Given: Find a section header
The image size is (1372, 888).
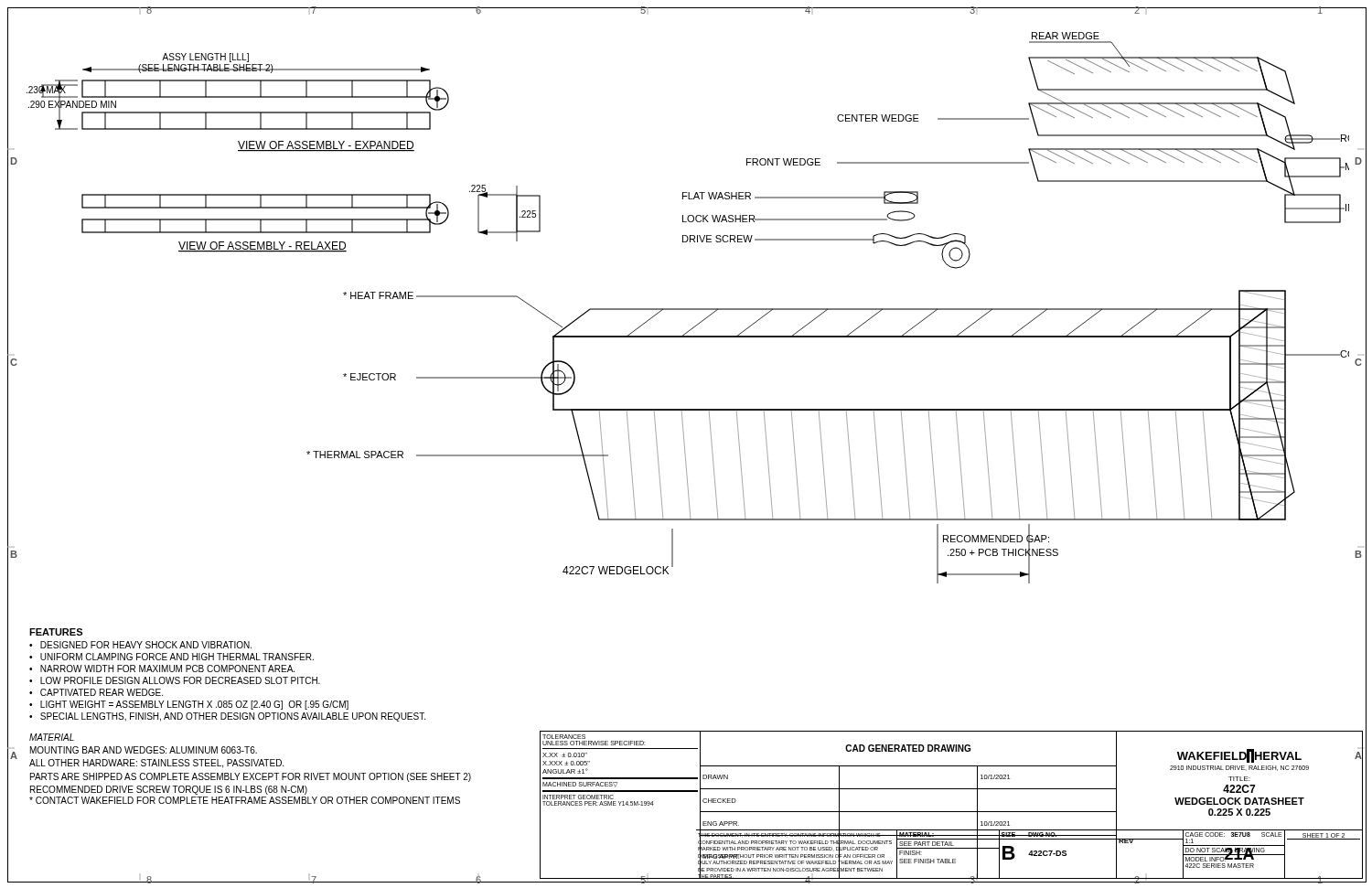Looking at the screenshot, I should (56, 632).
